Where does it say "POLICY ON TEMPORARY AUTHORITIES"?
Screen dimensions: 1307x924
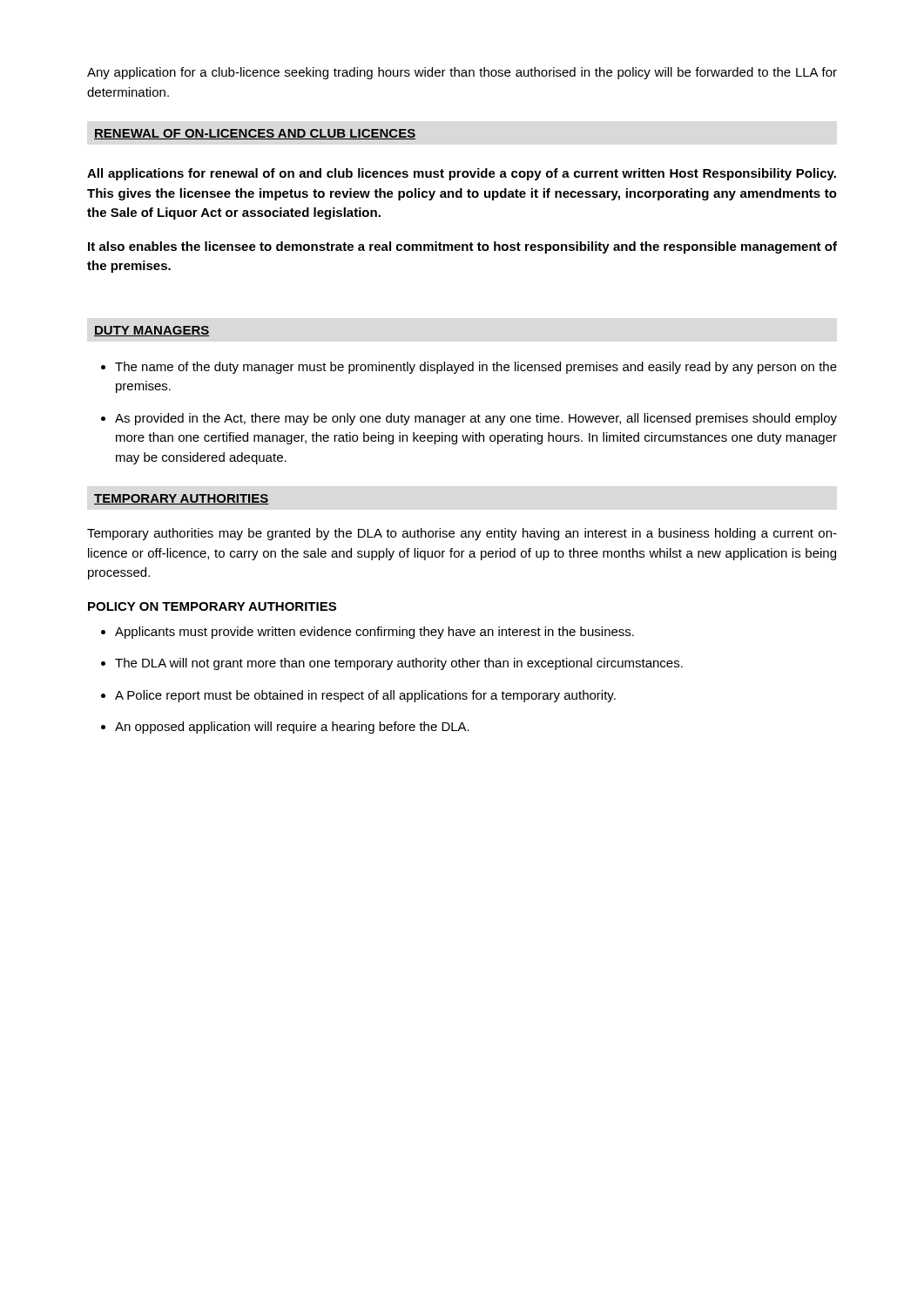pos(212,606)
